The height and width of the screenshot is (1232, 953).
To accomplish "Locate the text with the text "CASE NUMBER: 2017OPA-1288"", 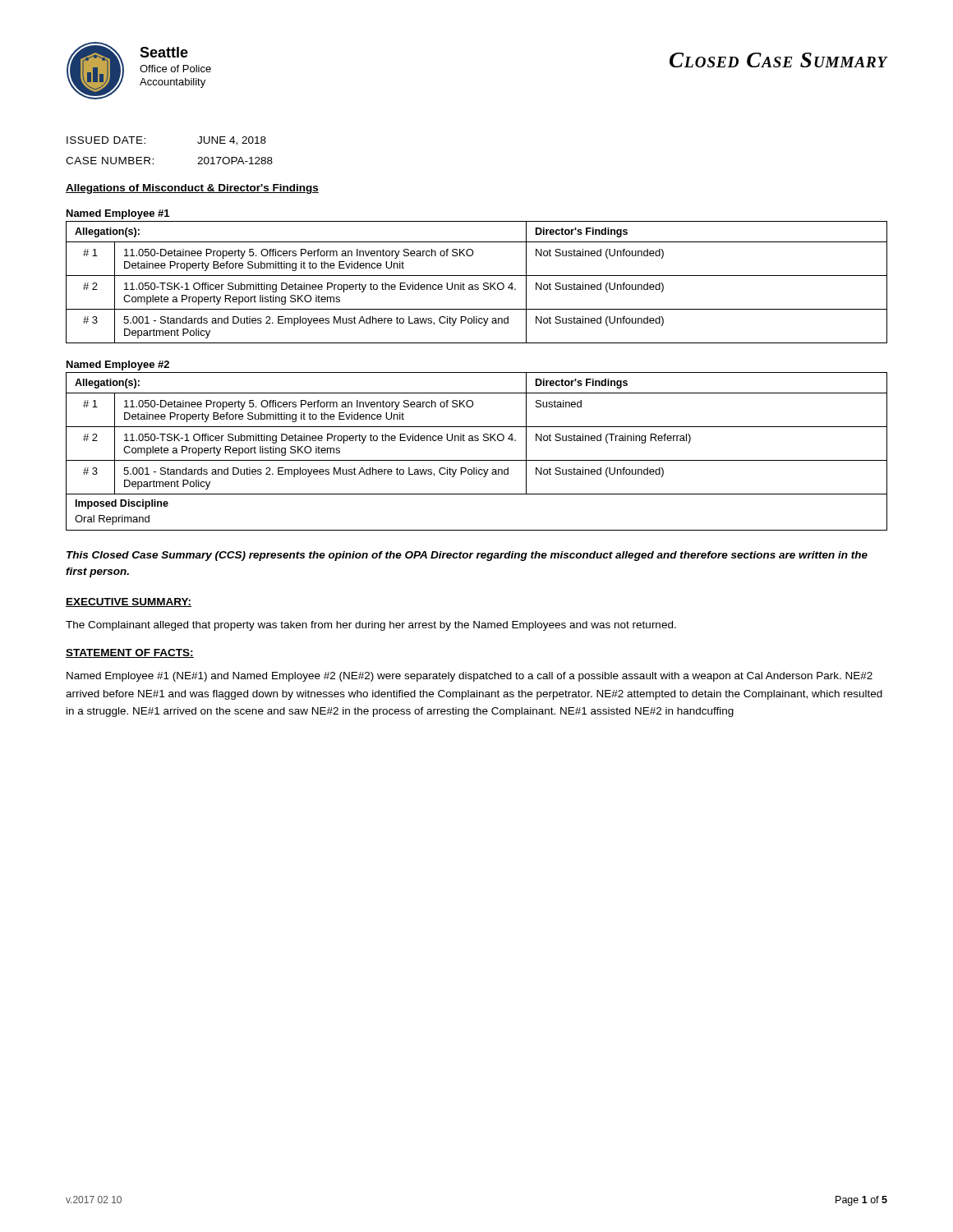I will coord(111,161).
